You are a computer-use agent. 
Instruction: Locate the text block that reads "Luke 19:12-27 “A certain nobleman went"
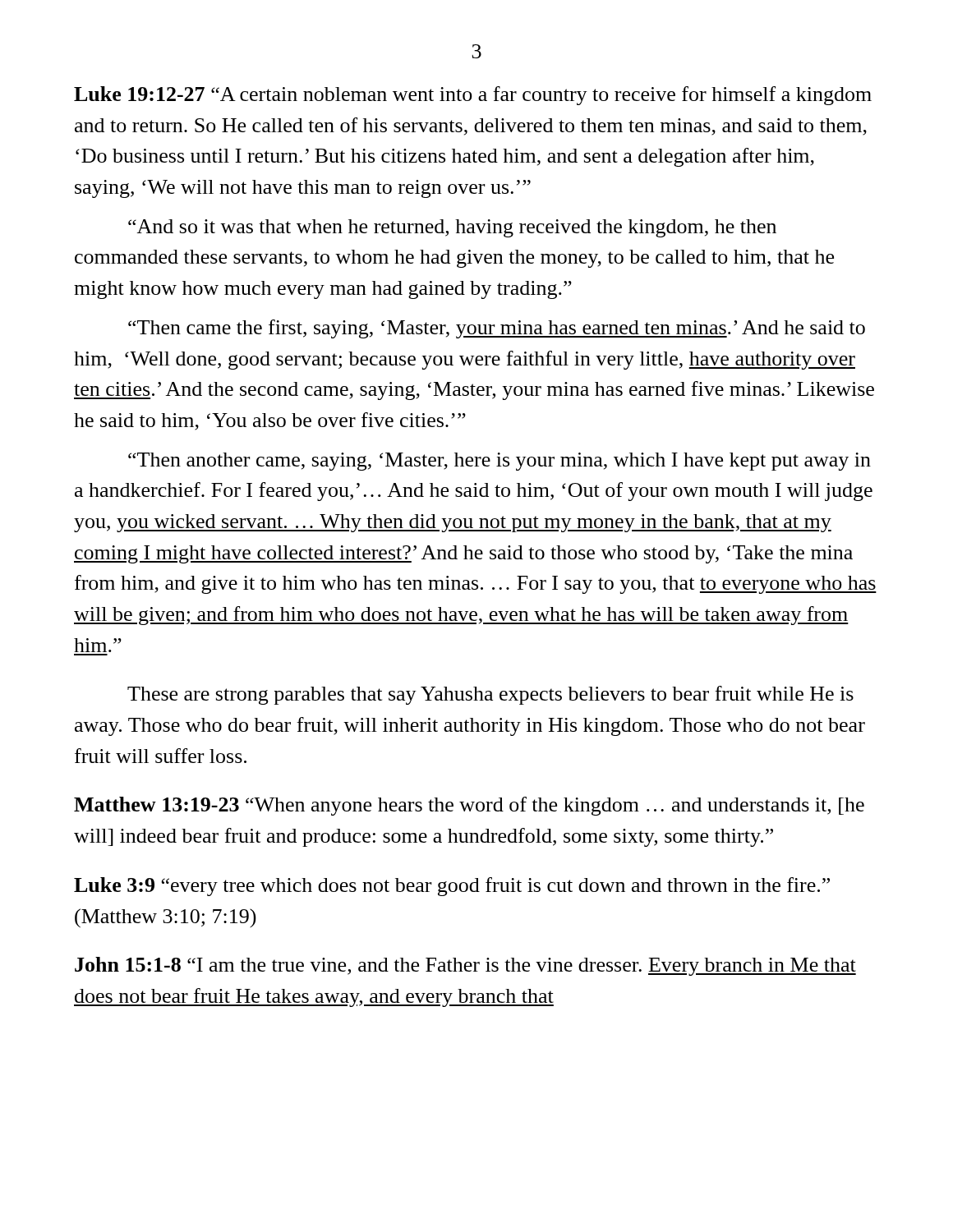[476, 370]
